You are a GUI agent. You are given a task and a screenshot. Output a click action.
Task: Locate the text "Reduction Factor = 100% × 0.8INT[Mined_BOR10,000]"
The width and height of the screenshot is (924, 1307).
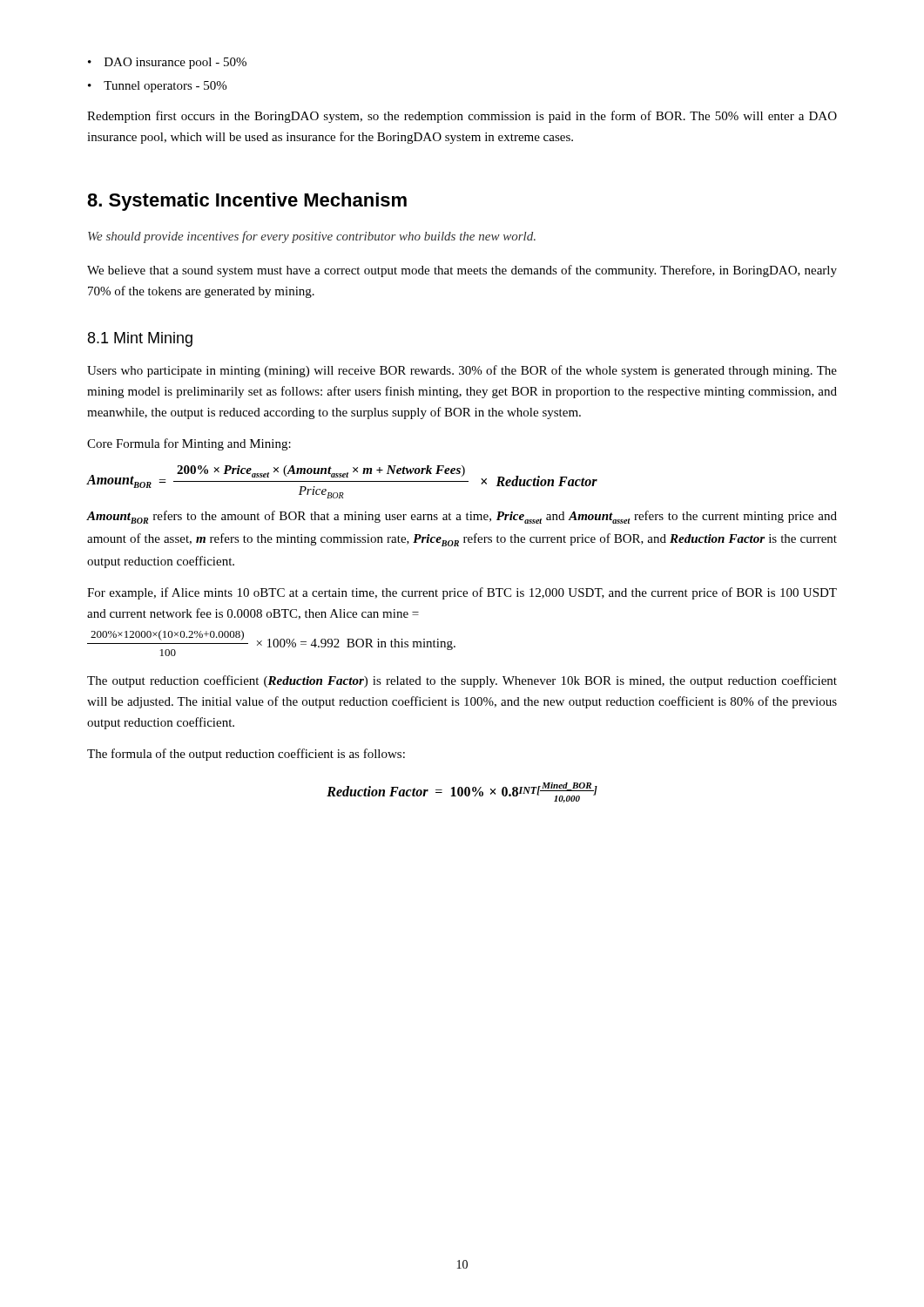point(462,792)
